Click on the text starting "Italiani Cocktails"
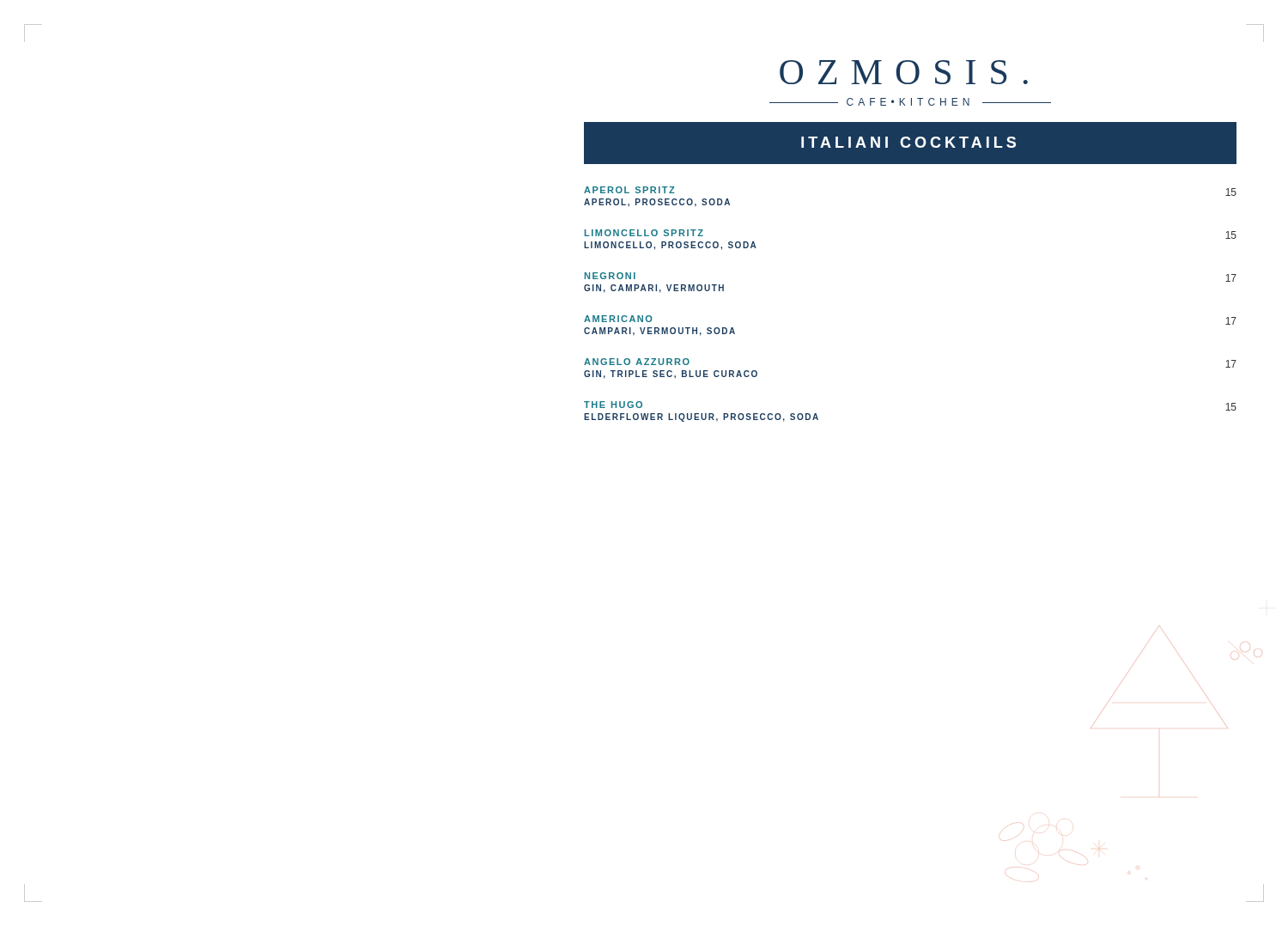Image resolution: width=1288 pixels, height=926 pixels. coord(910,143)
